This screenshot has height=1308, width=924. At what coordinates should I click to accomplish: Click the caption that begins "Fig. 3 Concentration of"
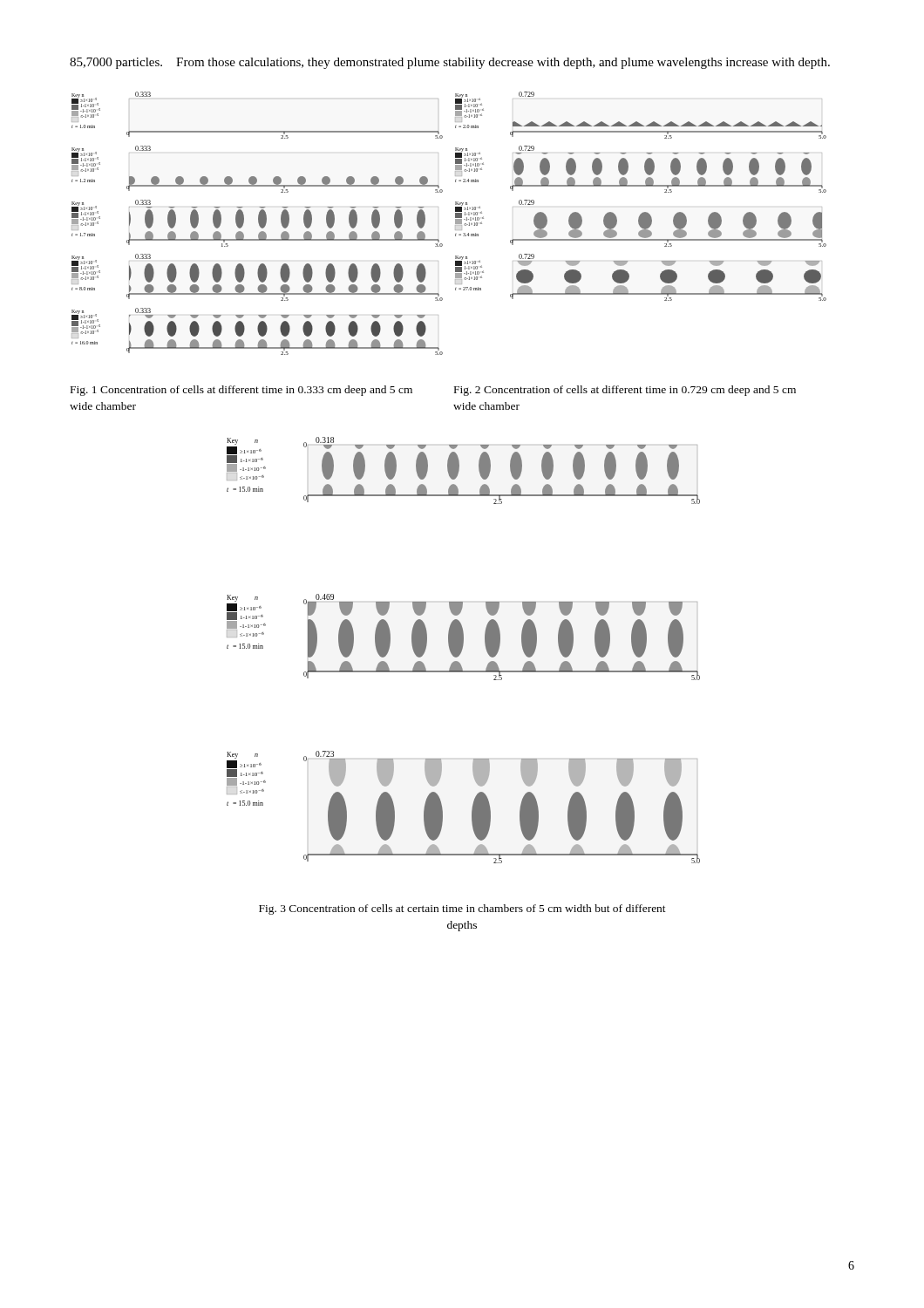(x=462, y=916)
